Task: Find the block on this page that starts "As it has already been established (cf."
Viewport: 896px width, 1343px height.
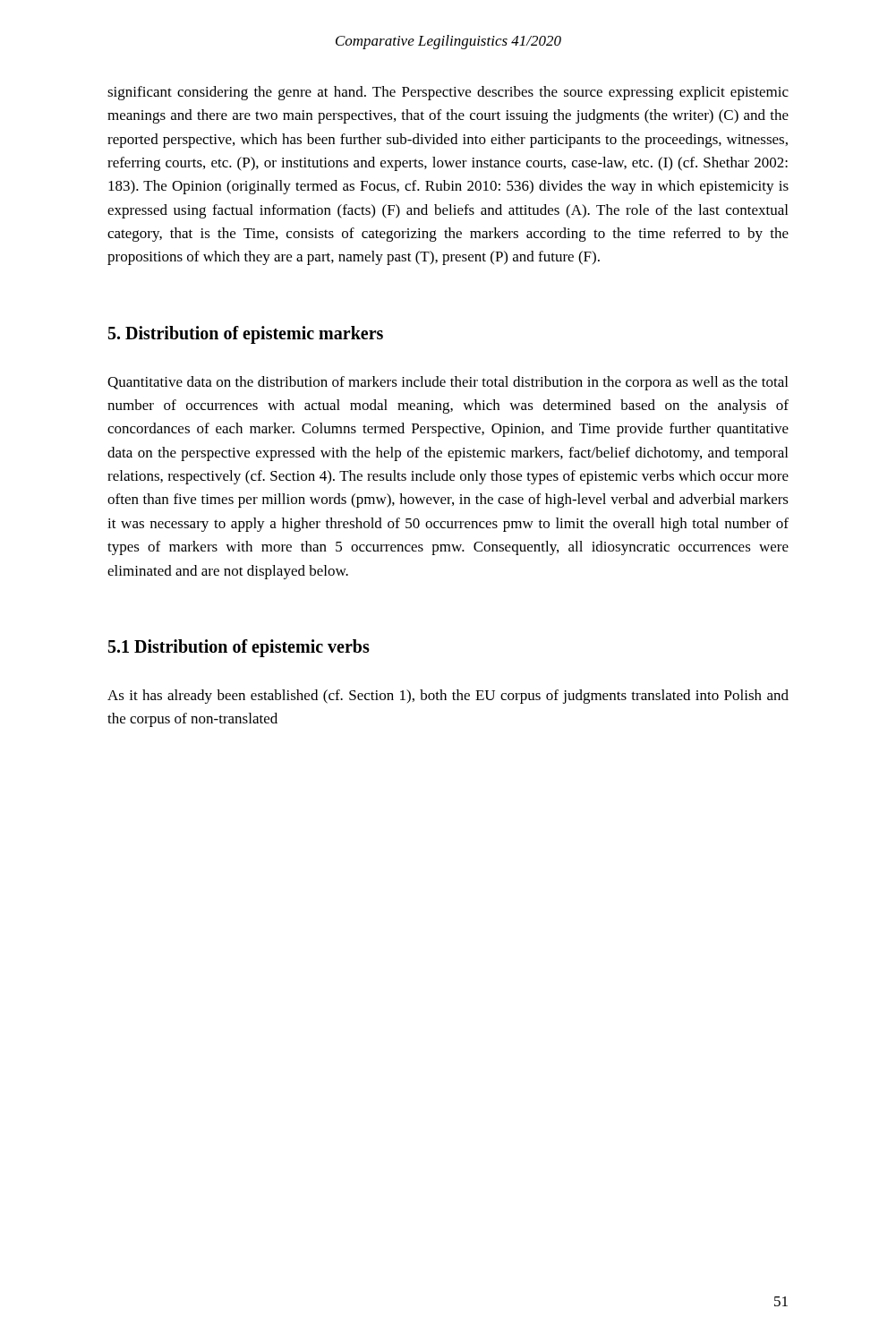Action: (x=448, y=707)
